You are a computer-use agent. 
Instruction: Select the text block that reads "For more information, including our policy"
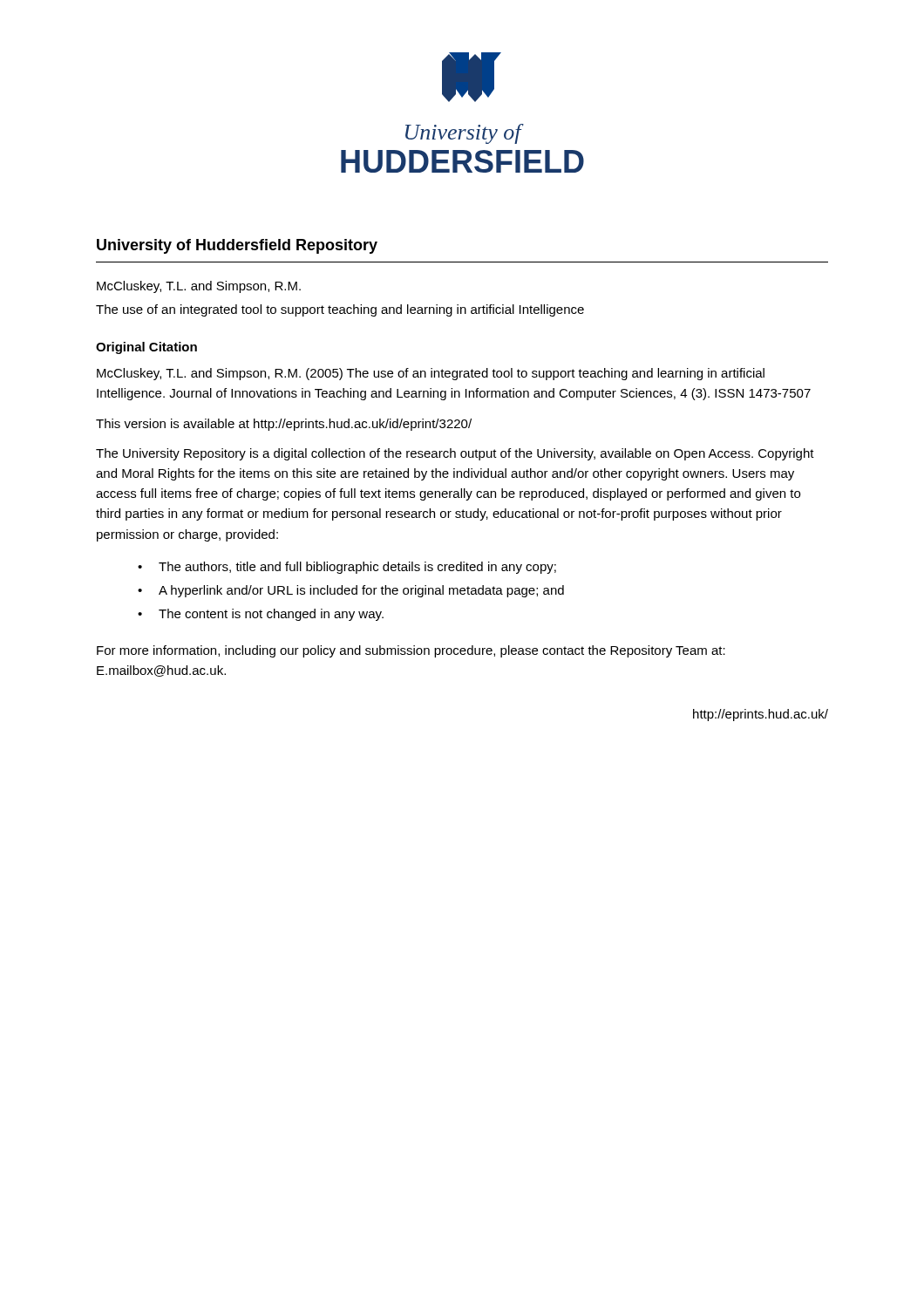pos(411,660)
